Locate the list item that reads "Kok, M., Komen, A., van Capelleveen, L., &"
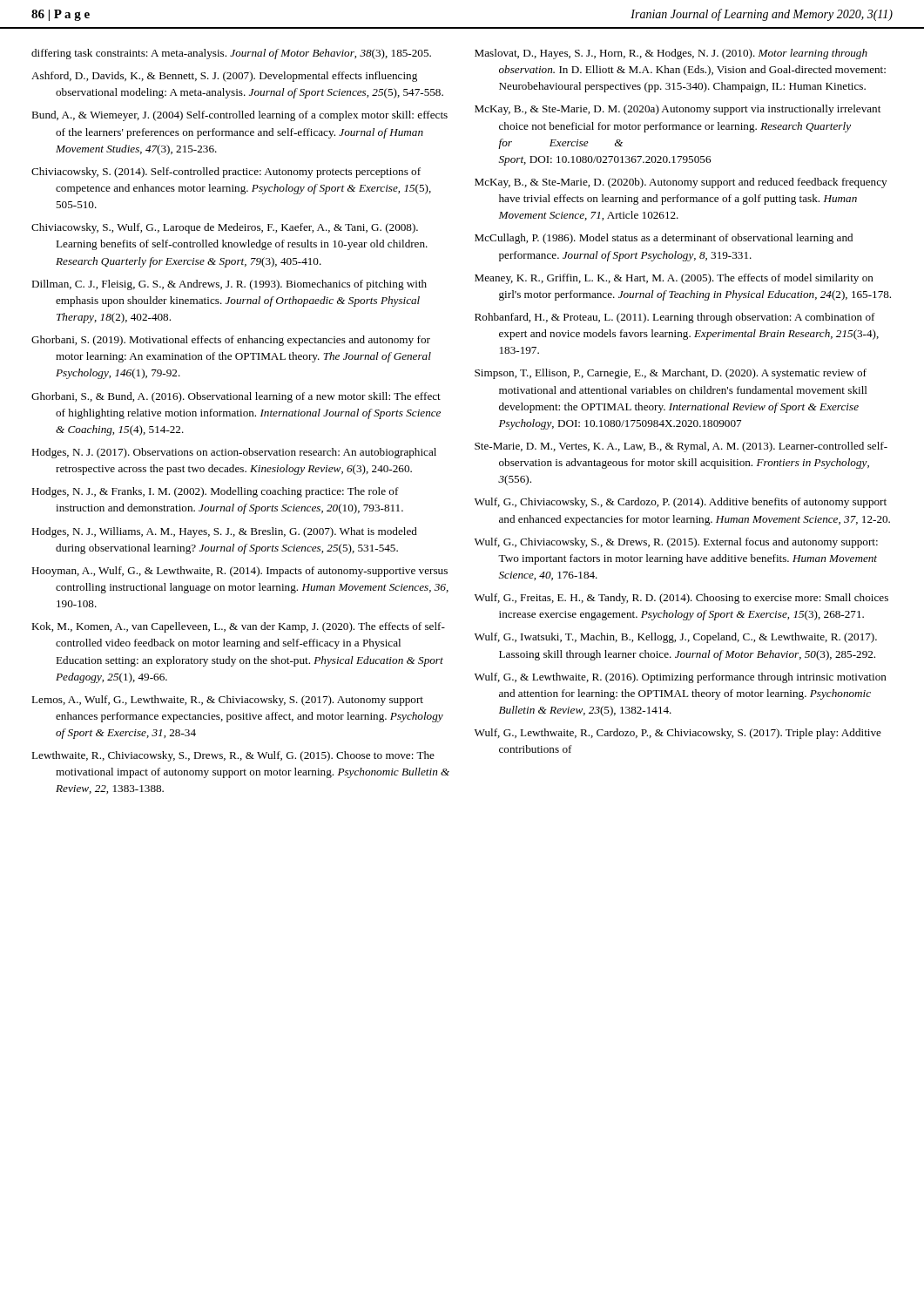The width and height of the screenshot is (924, 1307). (238, 651)
